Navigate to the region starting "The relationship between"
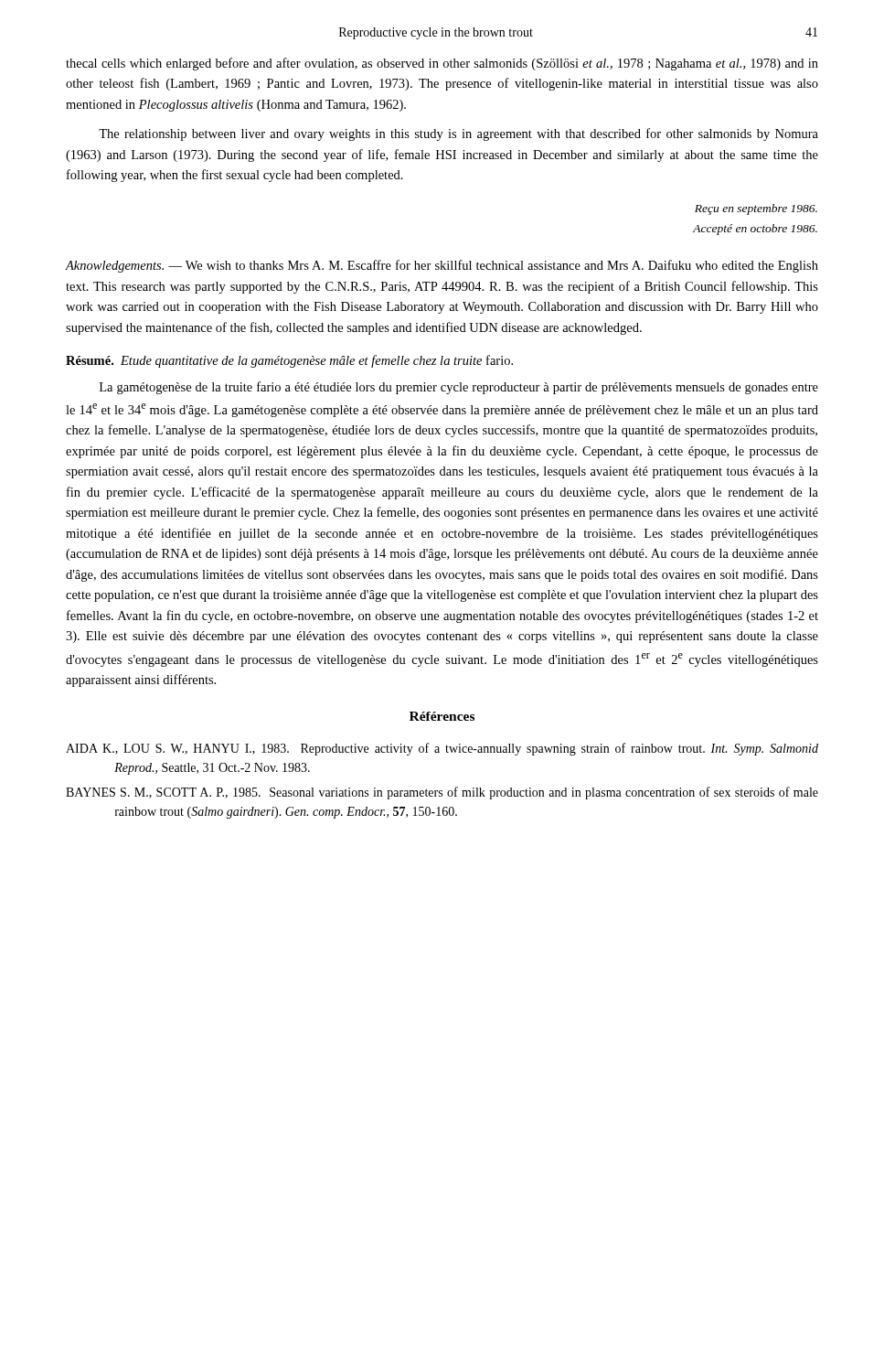The height and width of the screenshot is (1372, 884). click(x=442, y=155)
